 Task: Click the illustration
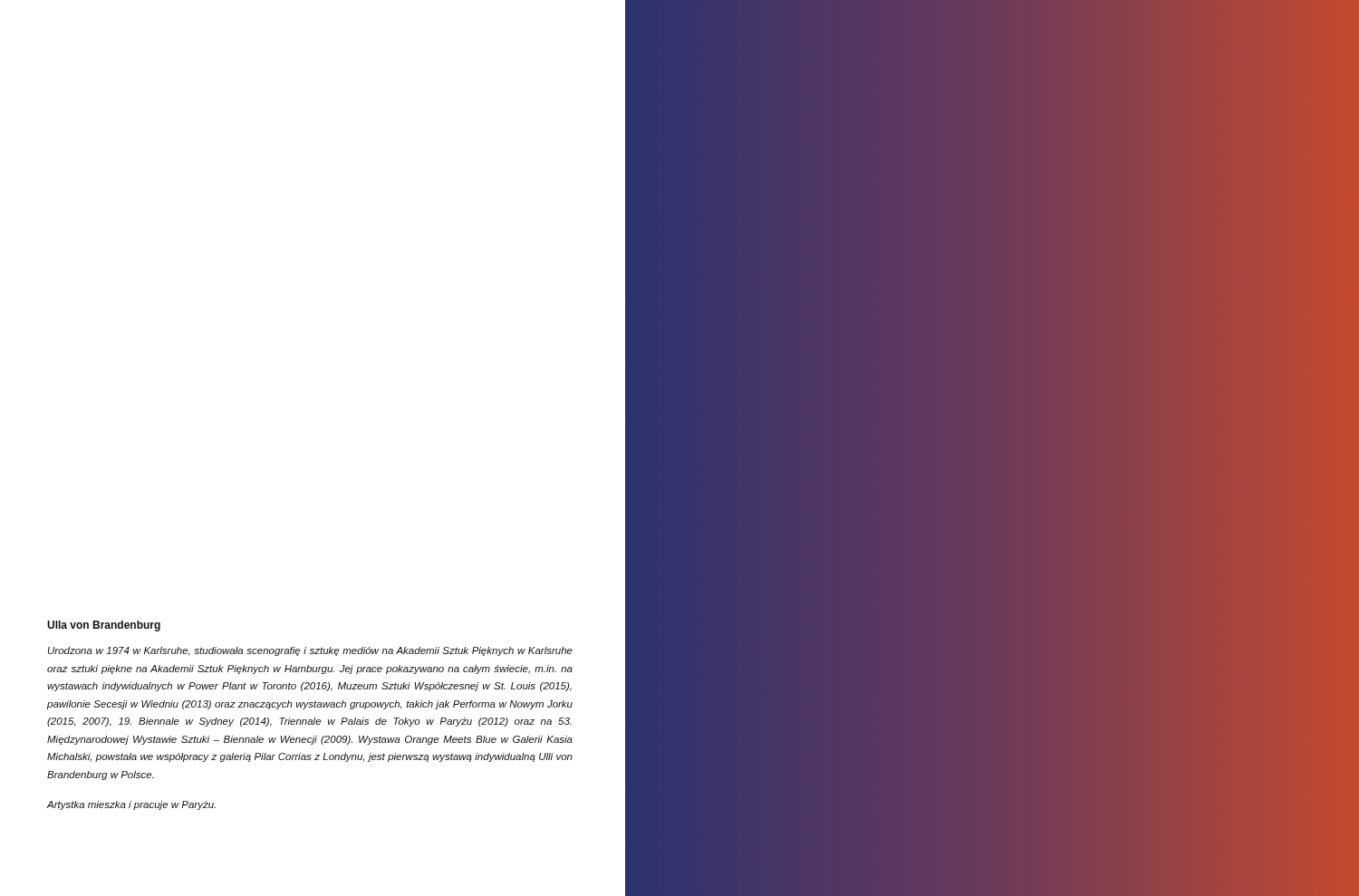[x=992, y=448]
